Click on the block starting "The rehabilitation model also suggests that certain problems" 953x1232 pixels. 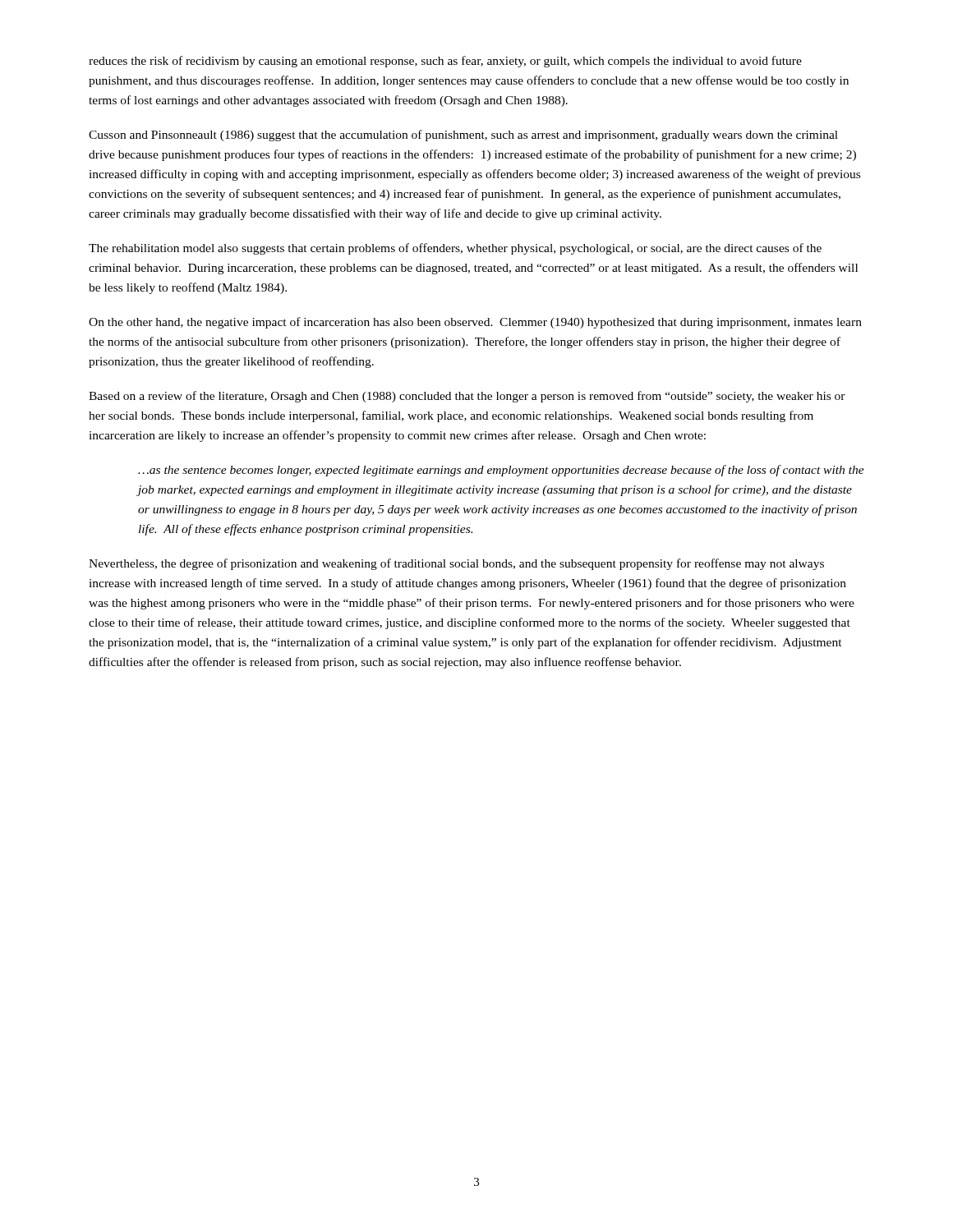[x=473, y=267]
